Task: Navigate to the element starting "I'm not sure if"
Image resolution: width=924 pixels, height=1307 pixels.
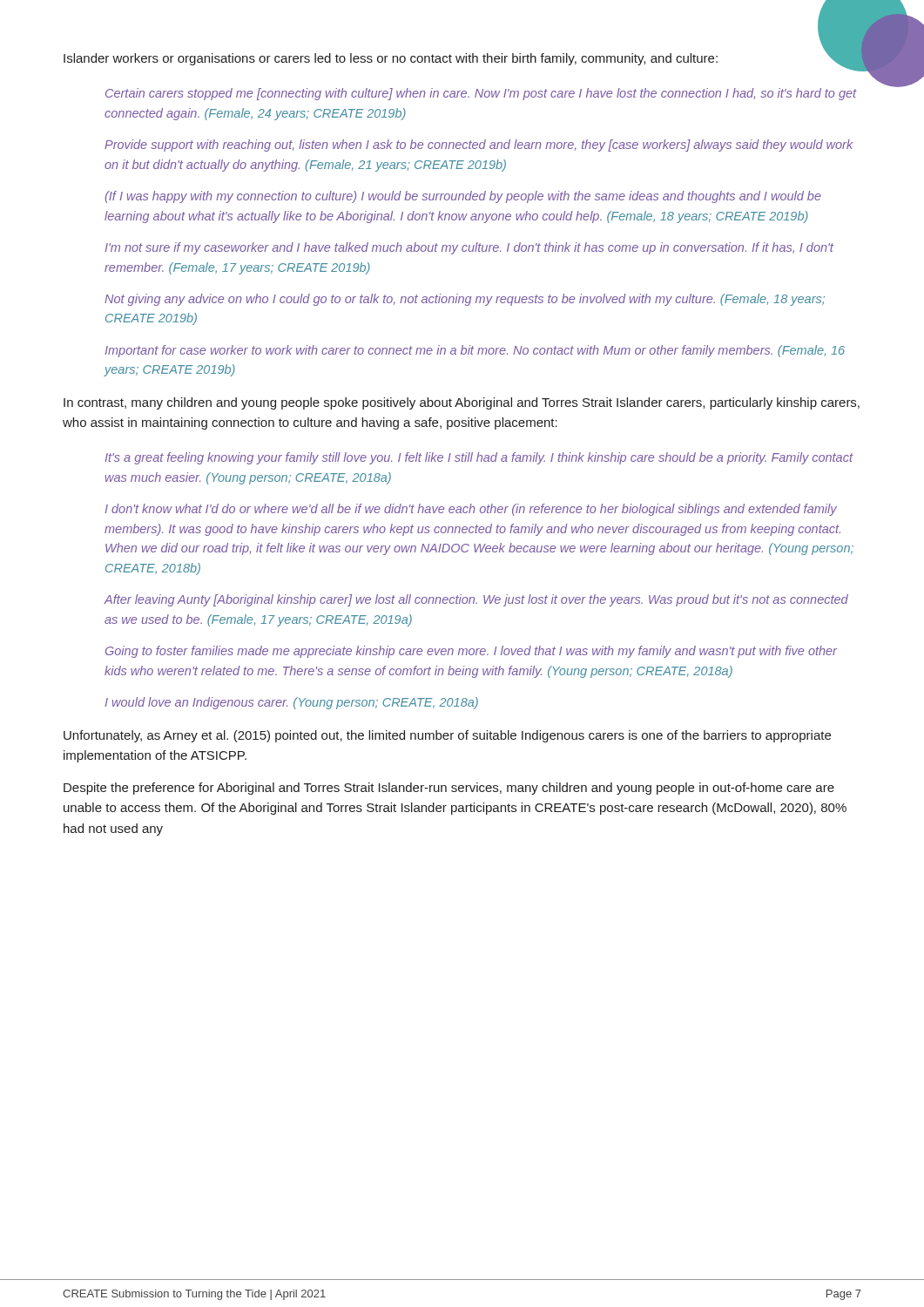Action: [x=469, y=257]
